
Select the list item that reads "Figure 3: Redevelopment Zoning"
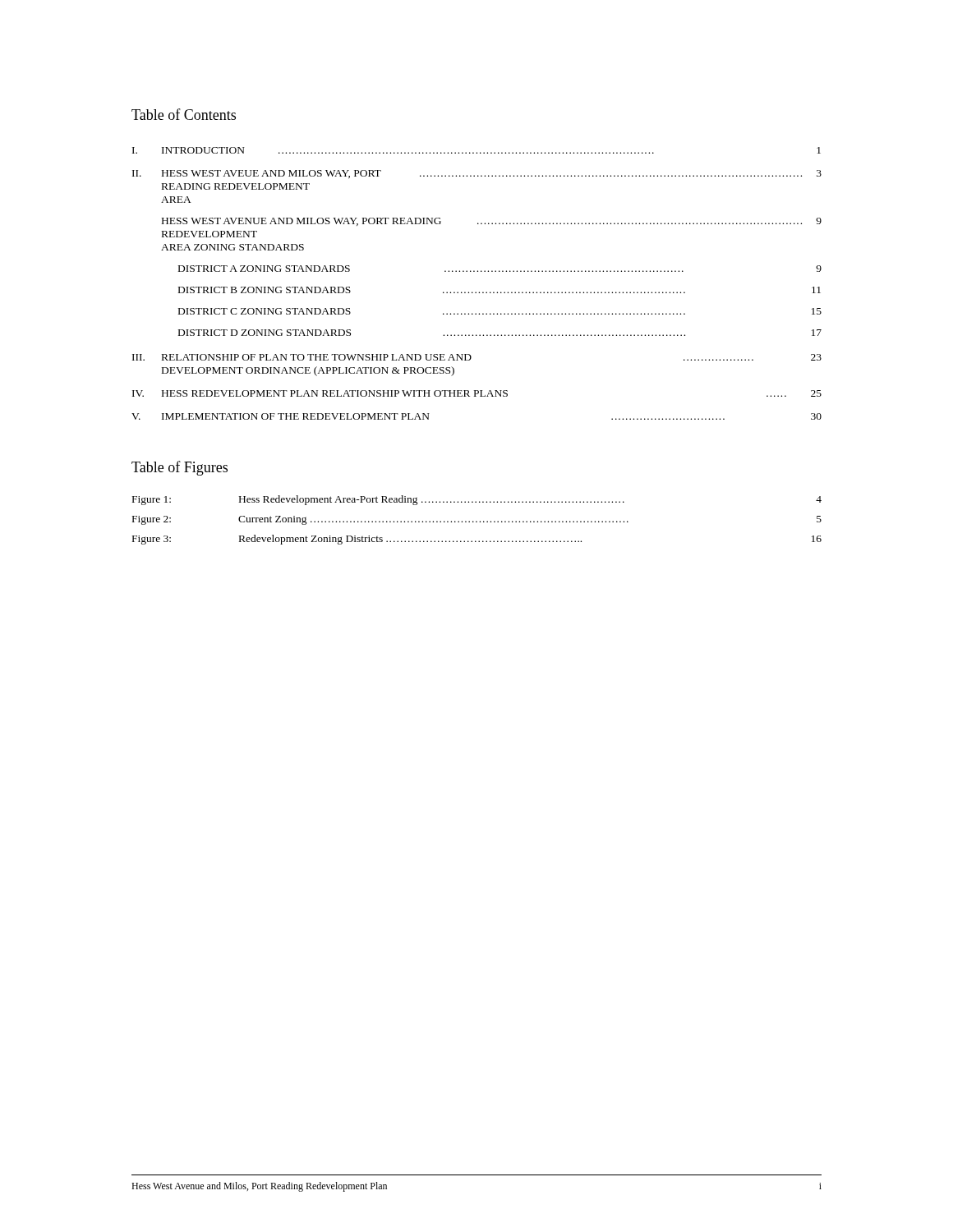[x=476, y=539]
